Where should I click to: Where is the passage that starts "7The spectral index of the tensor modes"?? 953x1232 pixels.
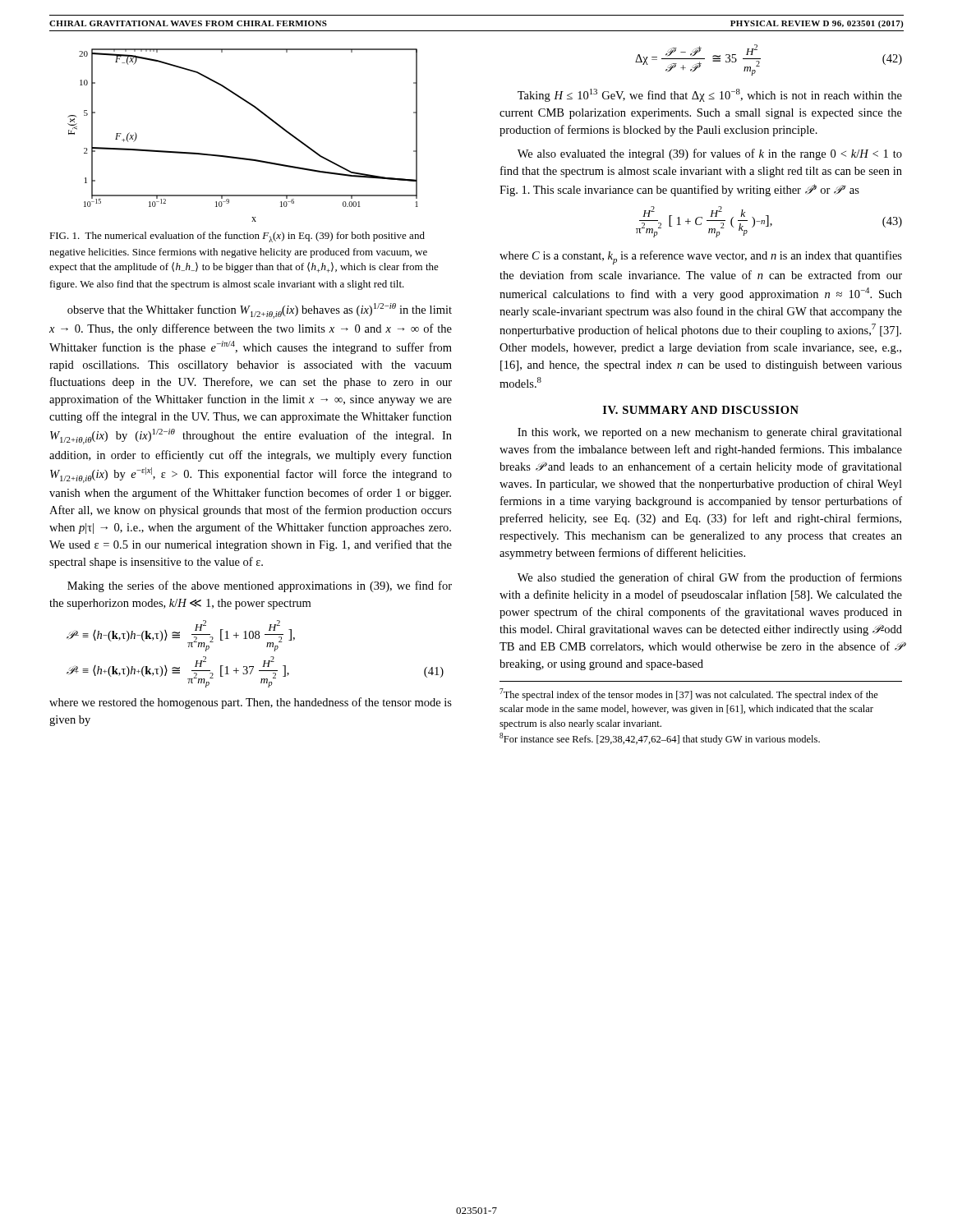pyautogui.click(x=689, y=716)
